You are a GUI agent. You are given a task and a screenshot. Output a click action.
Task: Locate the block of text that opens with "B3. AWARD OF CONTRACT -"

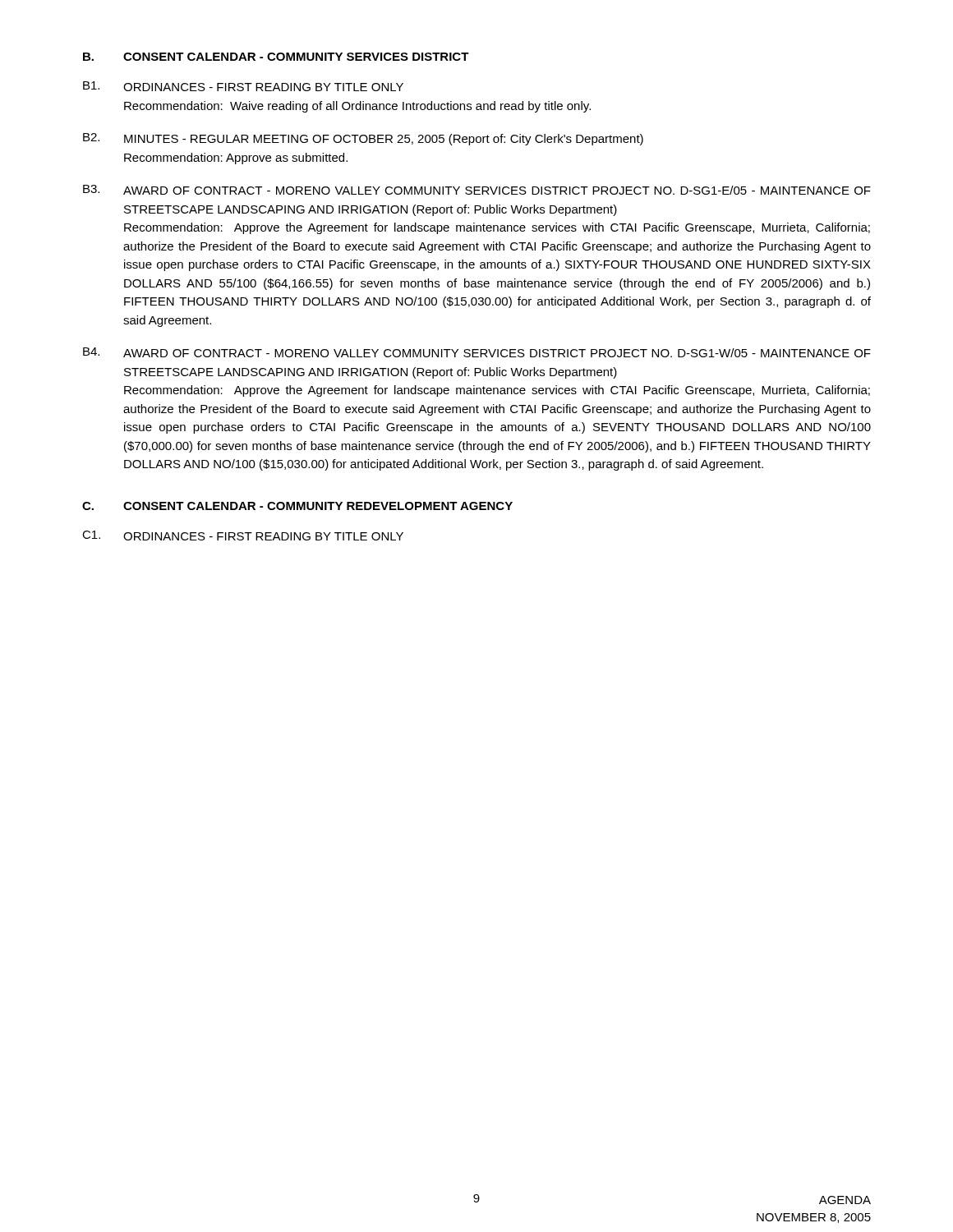click(476, 255)
